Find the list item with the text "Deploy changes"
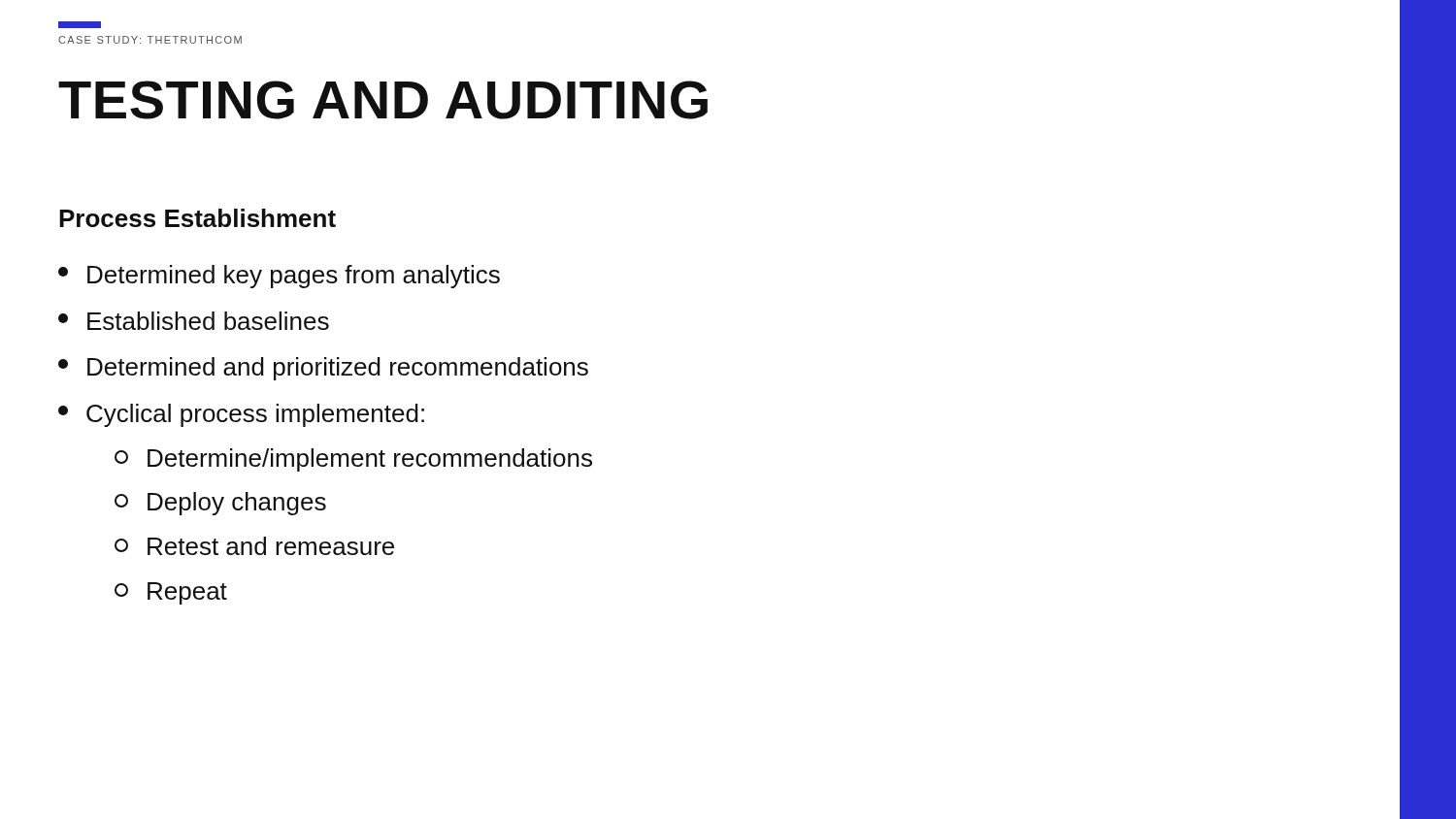This screenshot has height=819, width=1456. pos(221,503)
